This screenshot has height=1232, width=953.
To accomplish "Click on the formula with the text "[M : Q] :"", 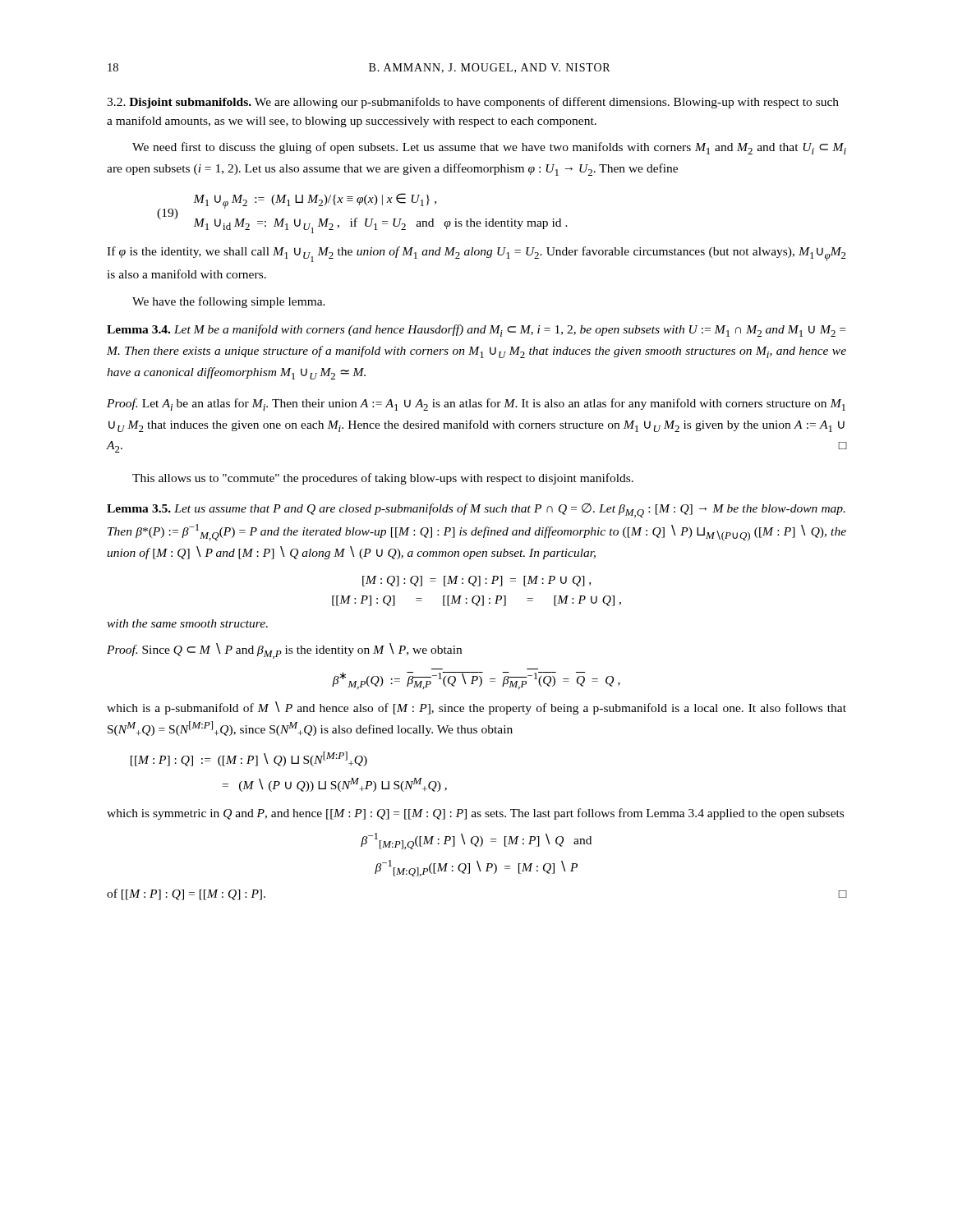I will [476, 591].
